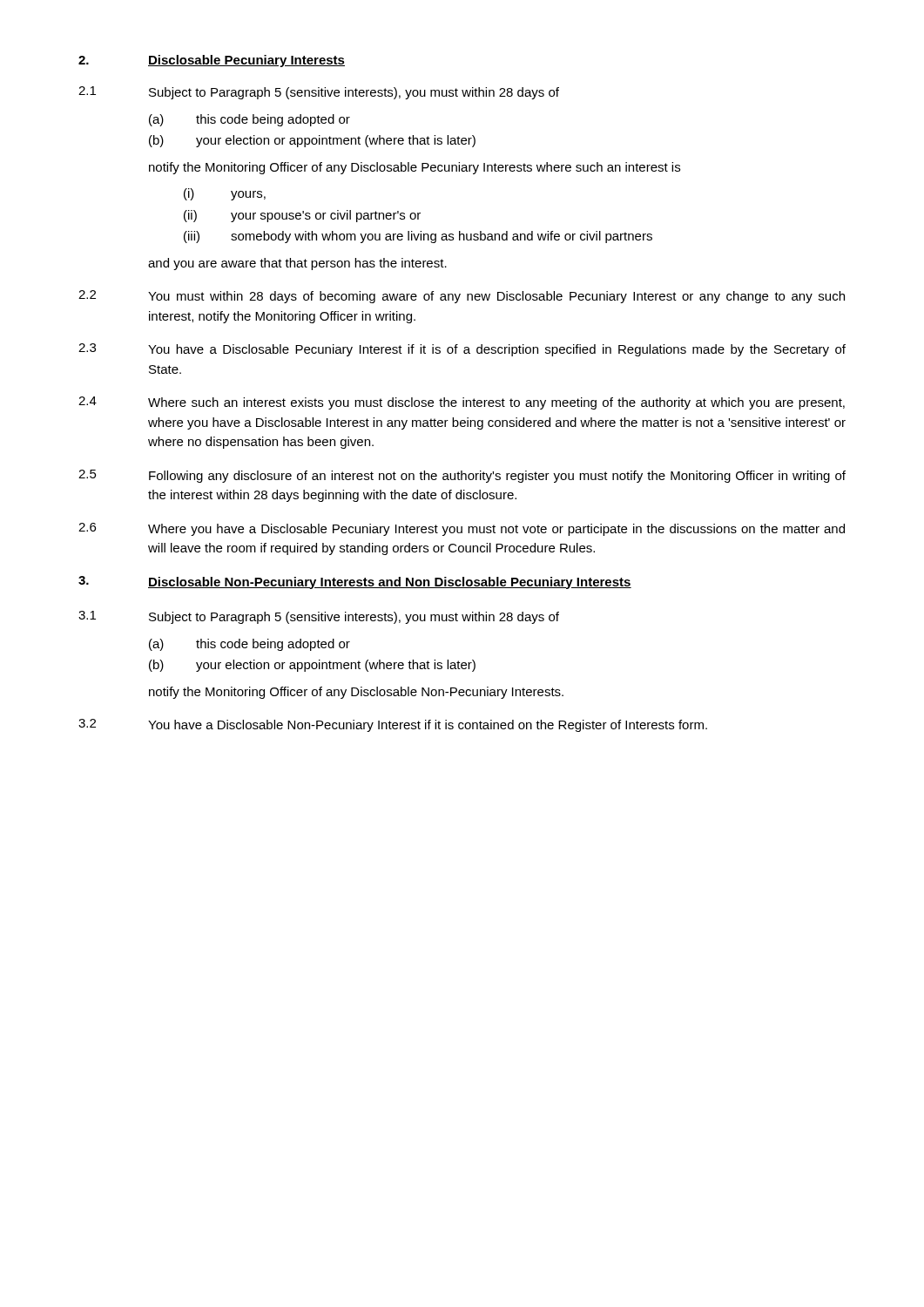Click on the list item containing "2.1 Subject to Paragraph 5 (sensitive interests), you"

click(x=462, y=178)
